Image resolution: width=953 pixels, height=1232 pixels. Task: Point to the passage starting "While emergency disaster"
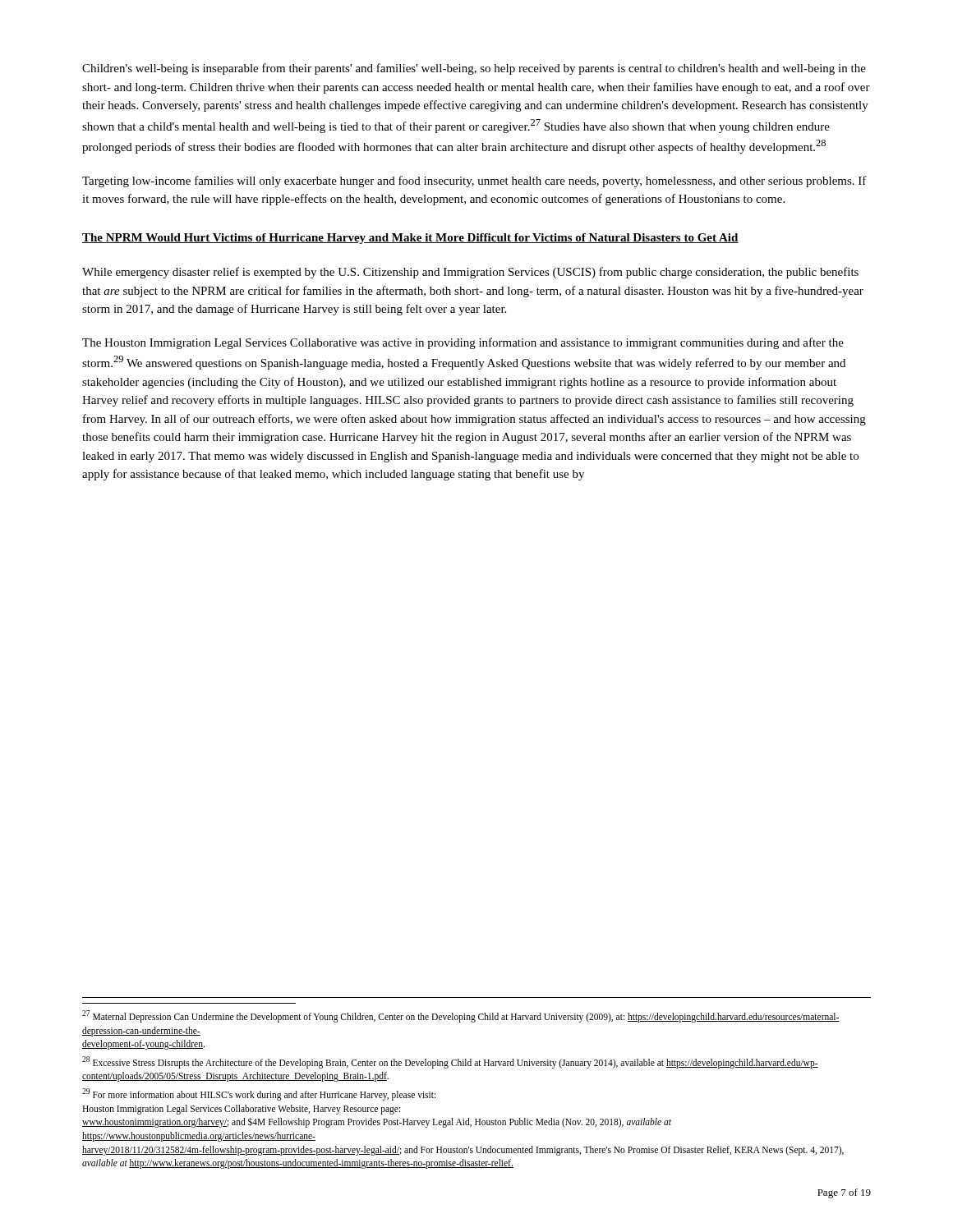pos(476,291)
